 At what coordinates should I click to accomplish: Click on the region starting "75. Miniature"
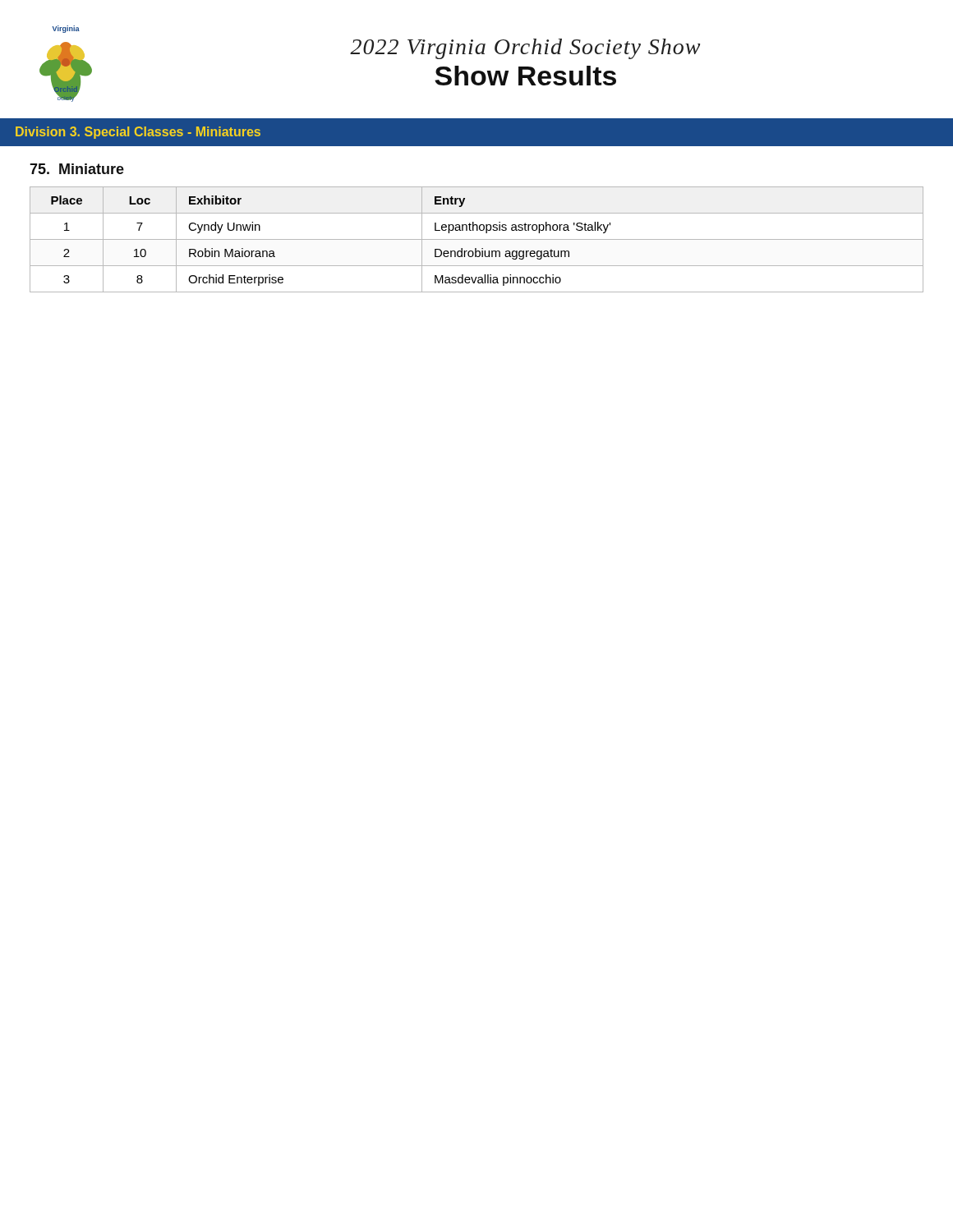tap(77, 169)
